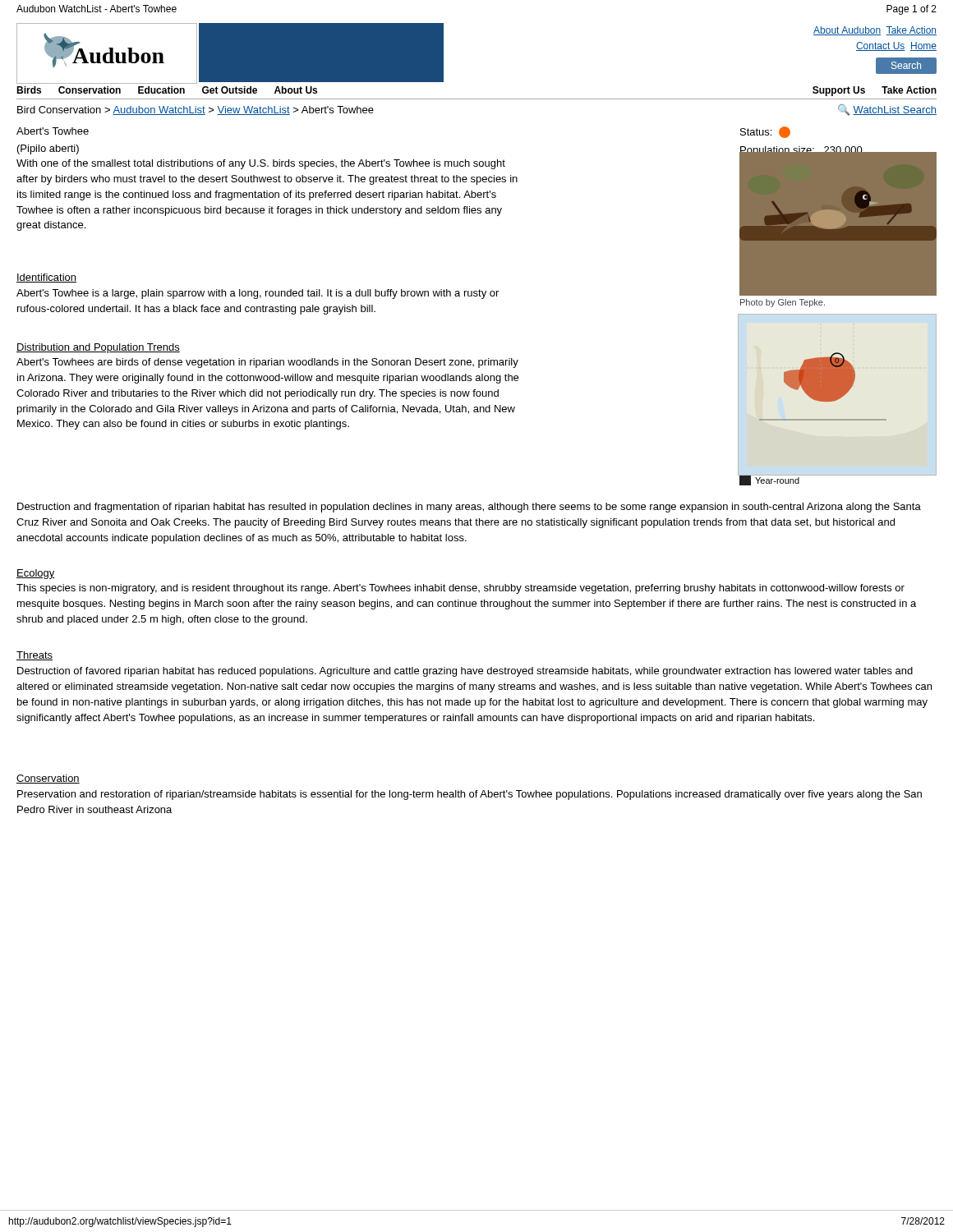Select the text block starting "Birds Conservation Education Get Outside About Us Support"
The width and height of the screenshot is (953, 1232).
tap(476, 90)
